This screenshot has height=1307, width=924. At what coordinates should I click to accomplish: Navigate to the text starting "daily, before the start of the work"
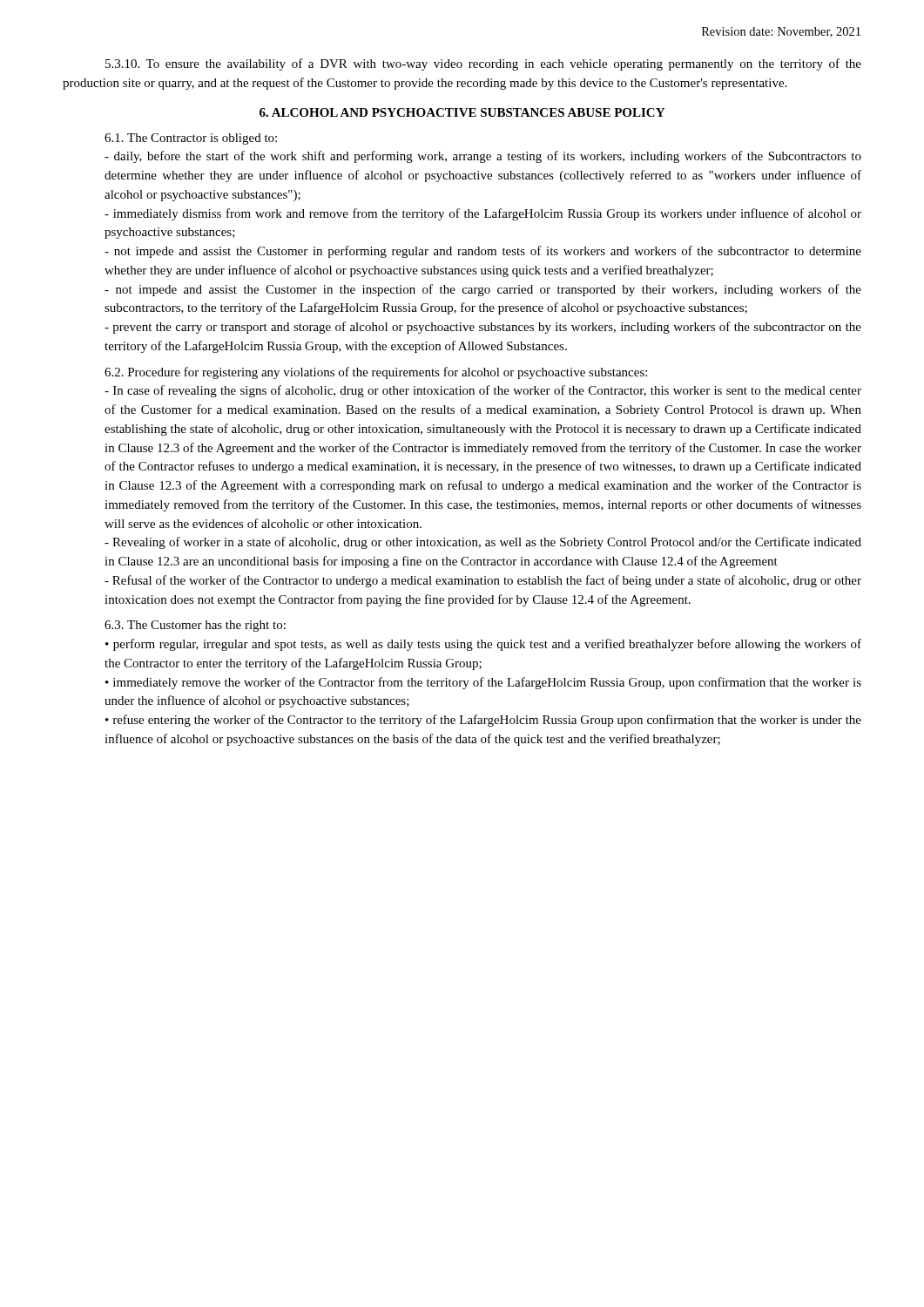pos(483,175)
